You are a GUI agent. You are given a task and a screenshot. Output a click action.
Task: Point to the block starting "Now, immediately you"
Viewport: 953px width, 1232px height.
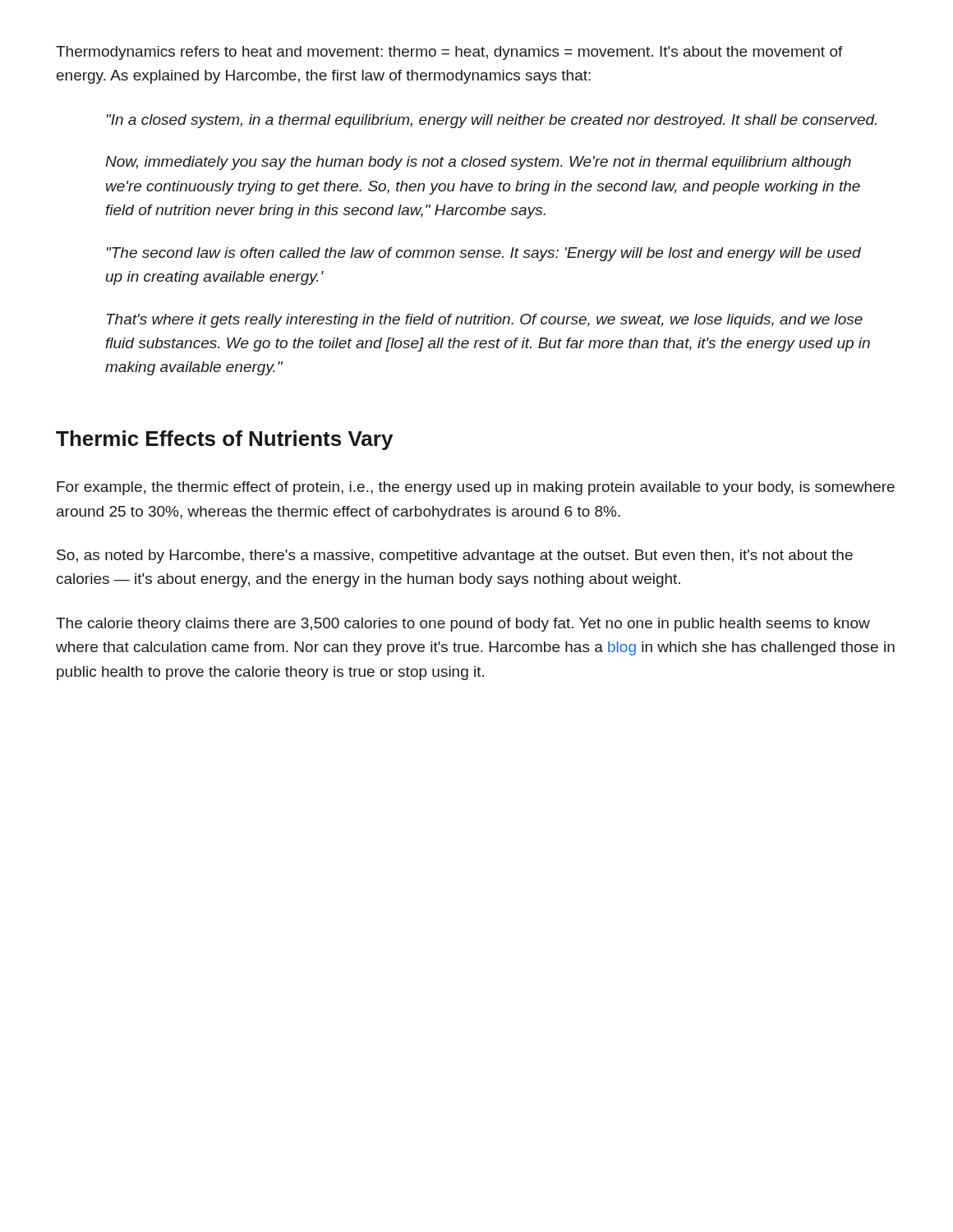tap(483, 186)
